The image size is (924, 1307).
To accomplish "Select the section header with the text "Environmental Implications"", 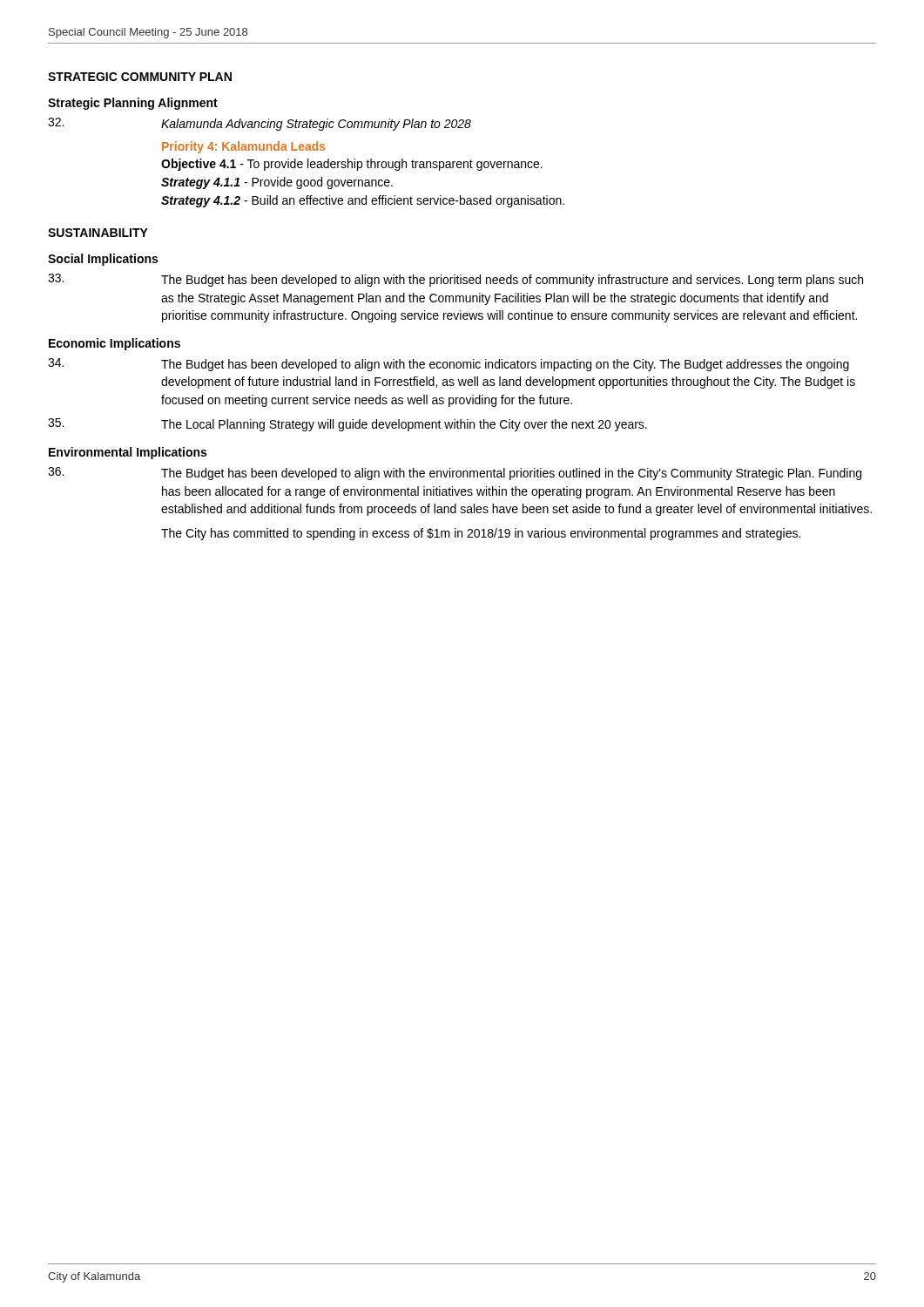I will [128, 453].
